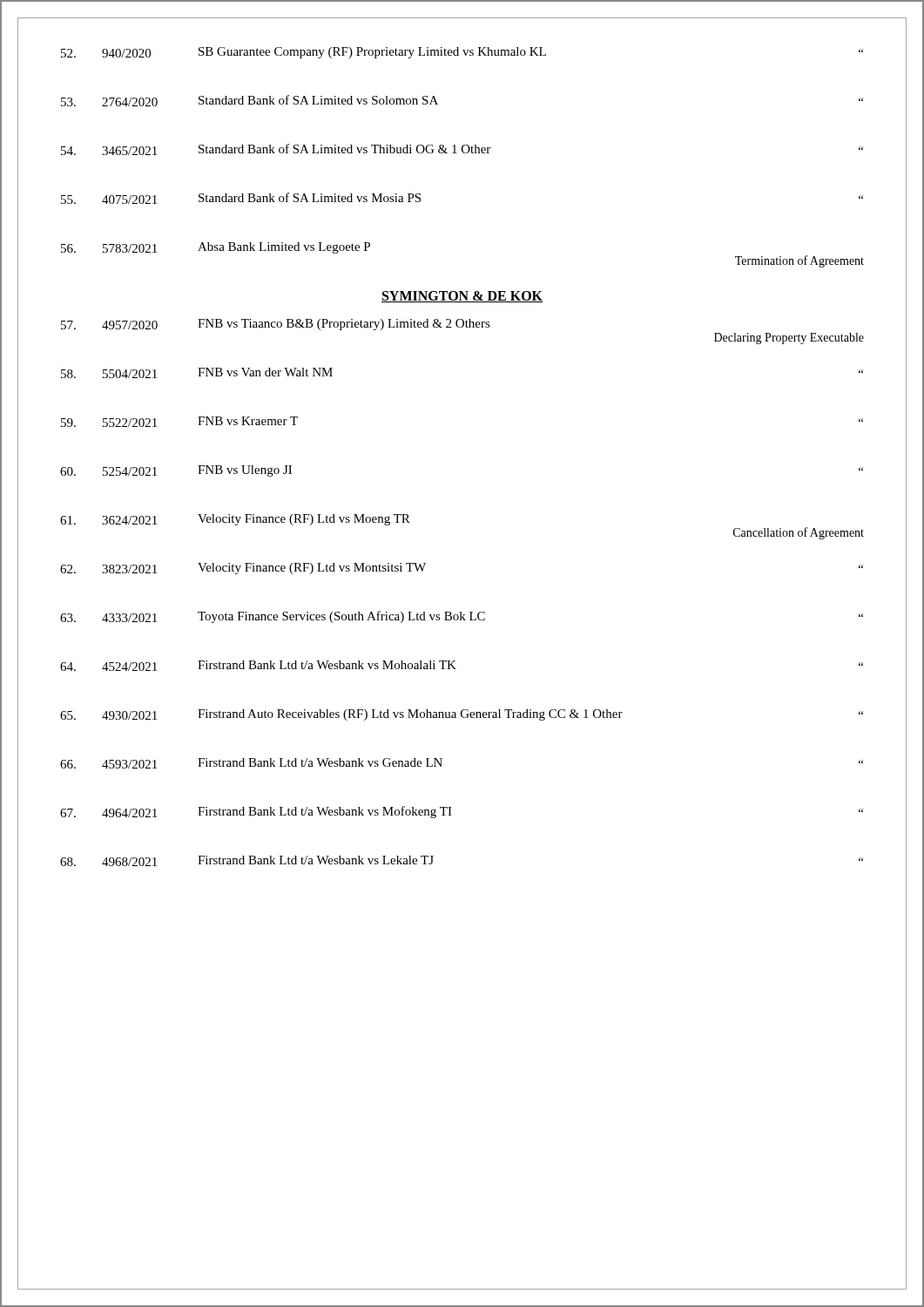The image size is (924, 1307).
Task: Navigate to the element starting "66. 4593/2021 Firstrand Bank"
Action: [127, 763]
